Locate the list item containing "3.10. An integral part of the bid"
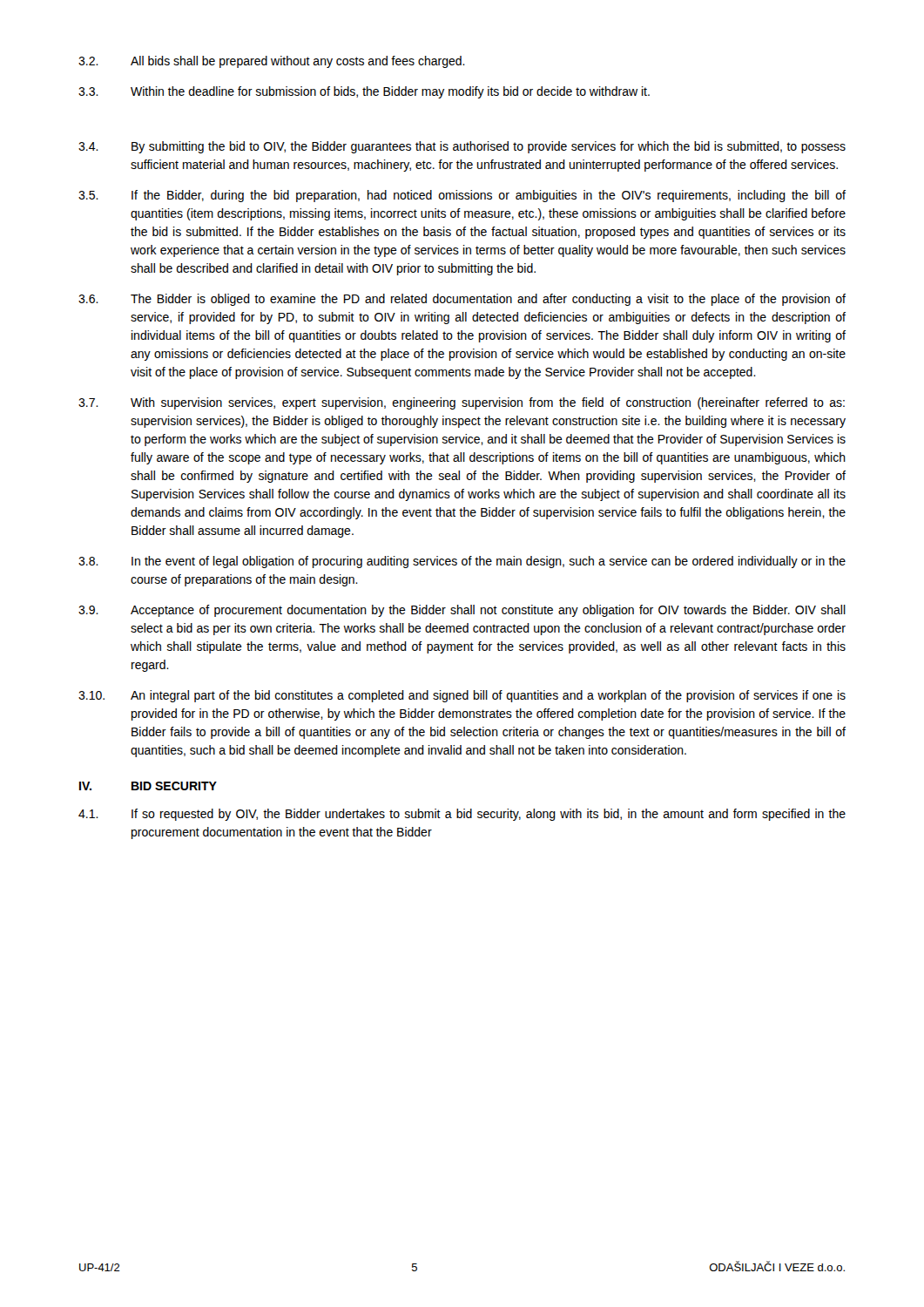This screenshot has width=924, height=1307. point(462,723)
